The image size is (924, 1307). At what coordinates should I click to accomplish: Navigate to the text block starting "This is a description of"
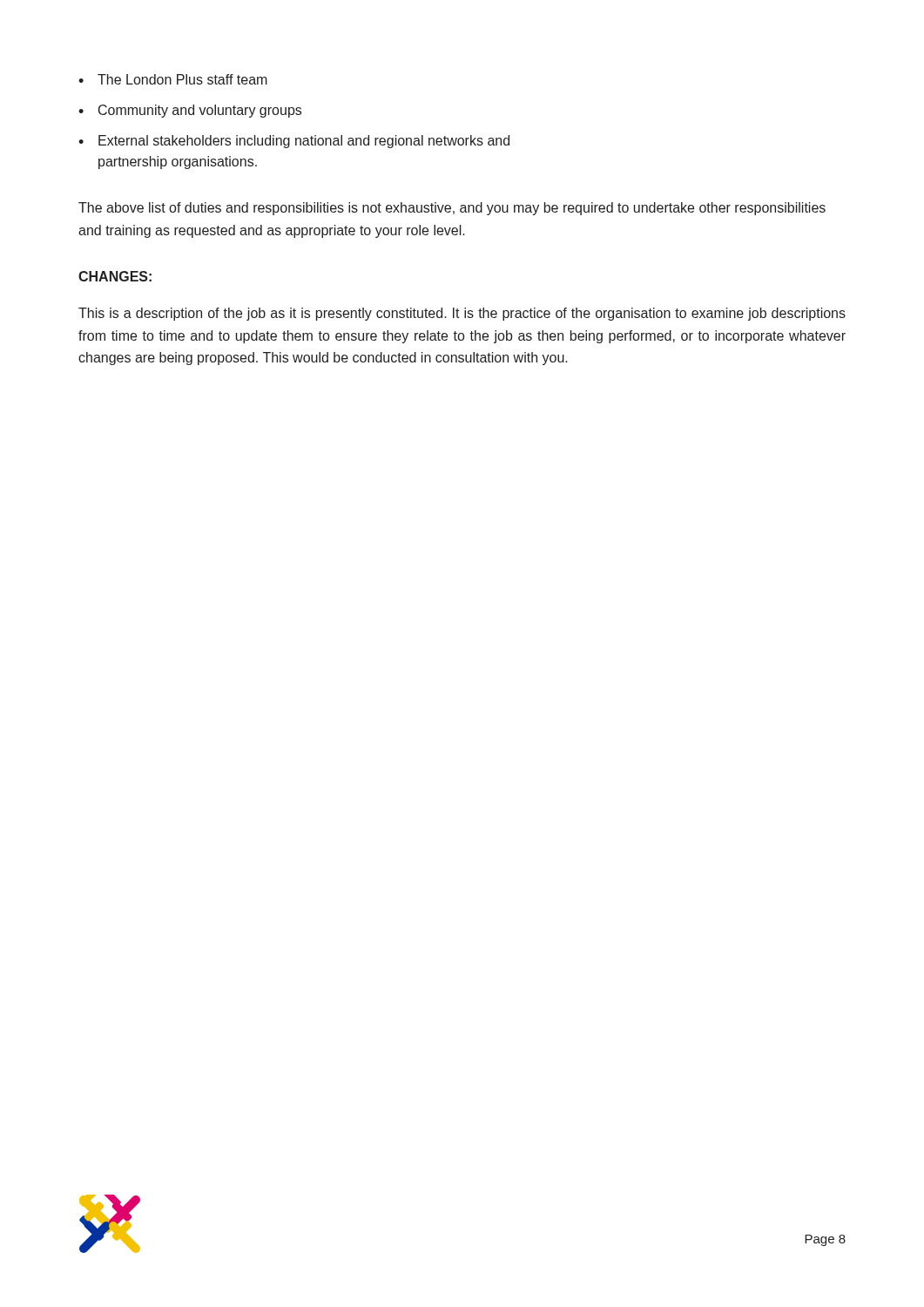click(x=462, y=336)
